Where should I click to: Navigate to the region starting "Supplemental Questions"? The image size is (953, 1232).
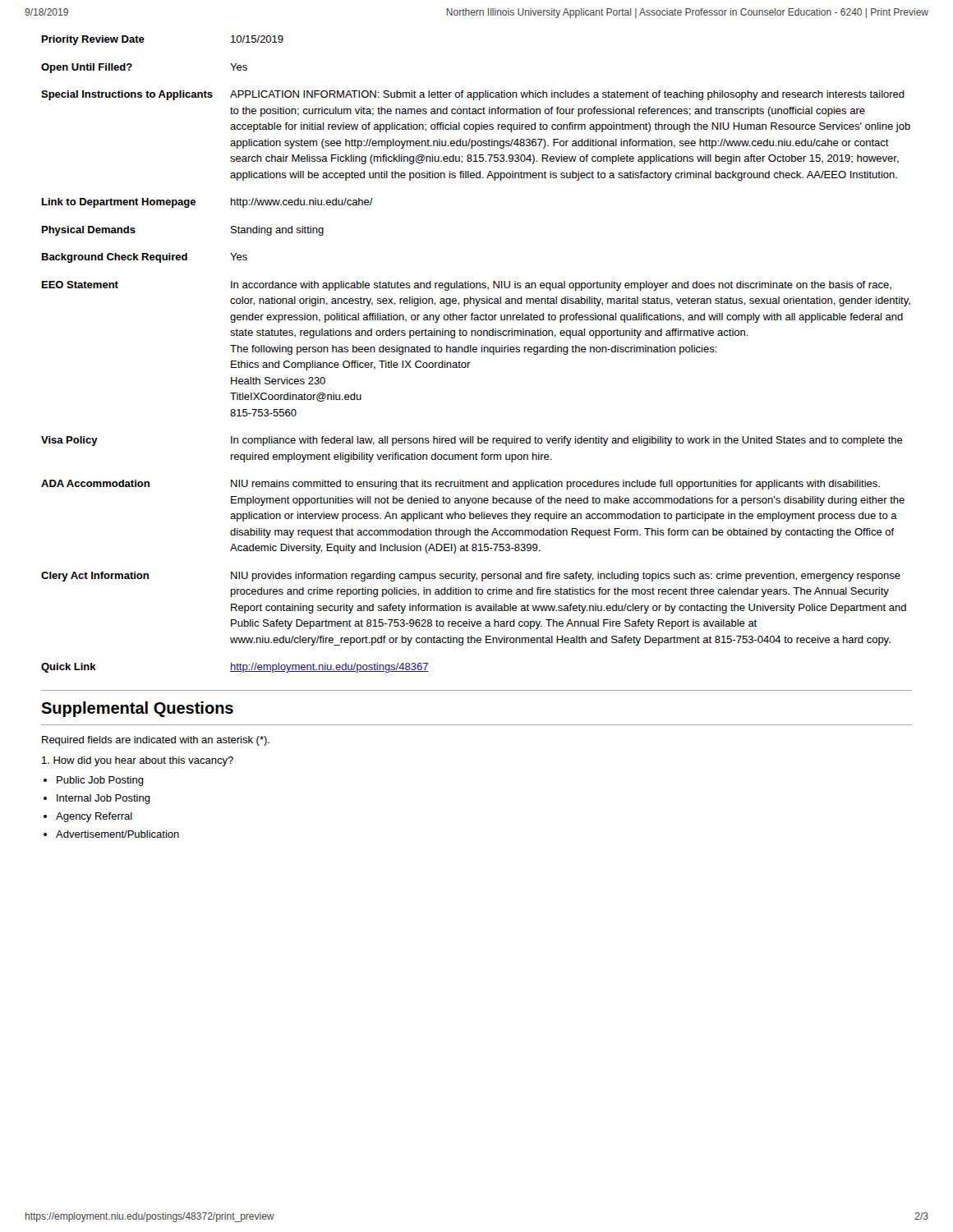coord(137,708)
